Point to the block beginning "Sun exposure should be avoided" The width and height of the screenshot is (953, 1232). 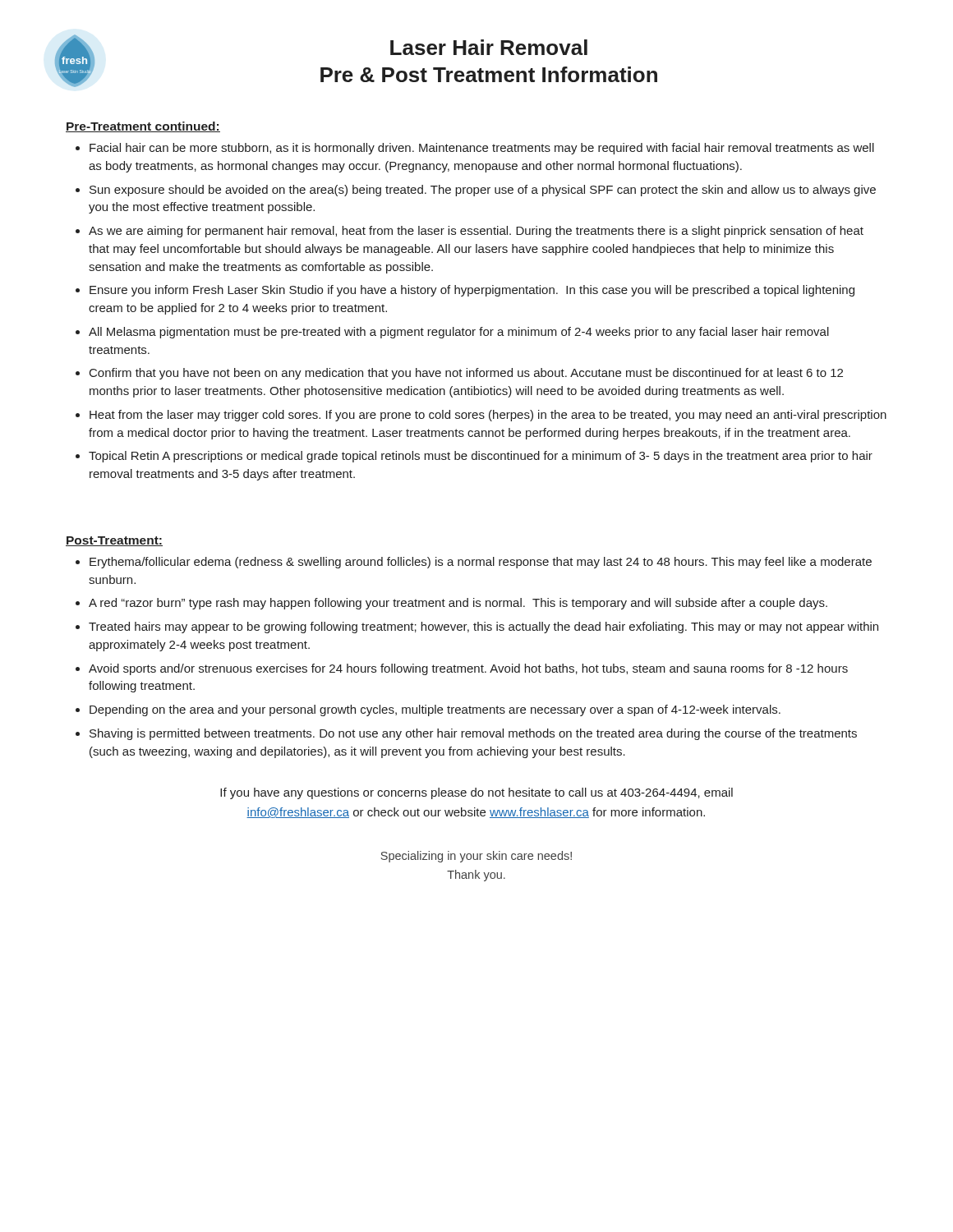point(483,198)
